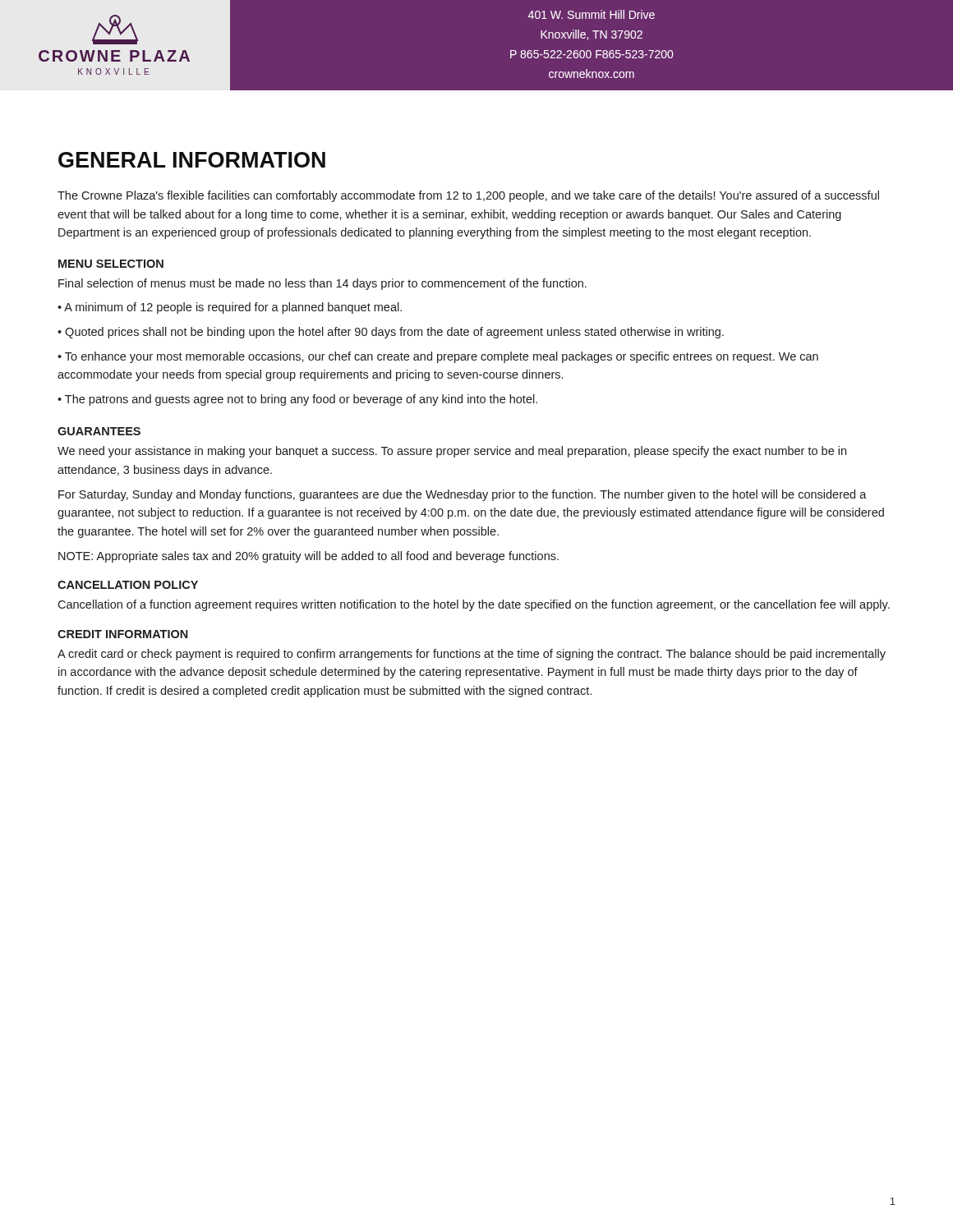953x1232 pixels.
Task: Select the text block starting "CREDIT INFORMATION"
Action: tap(123, 634)
